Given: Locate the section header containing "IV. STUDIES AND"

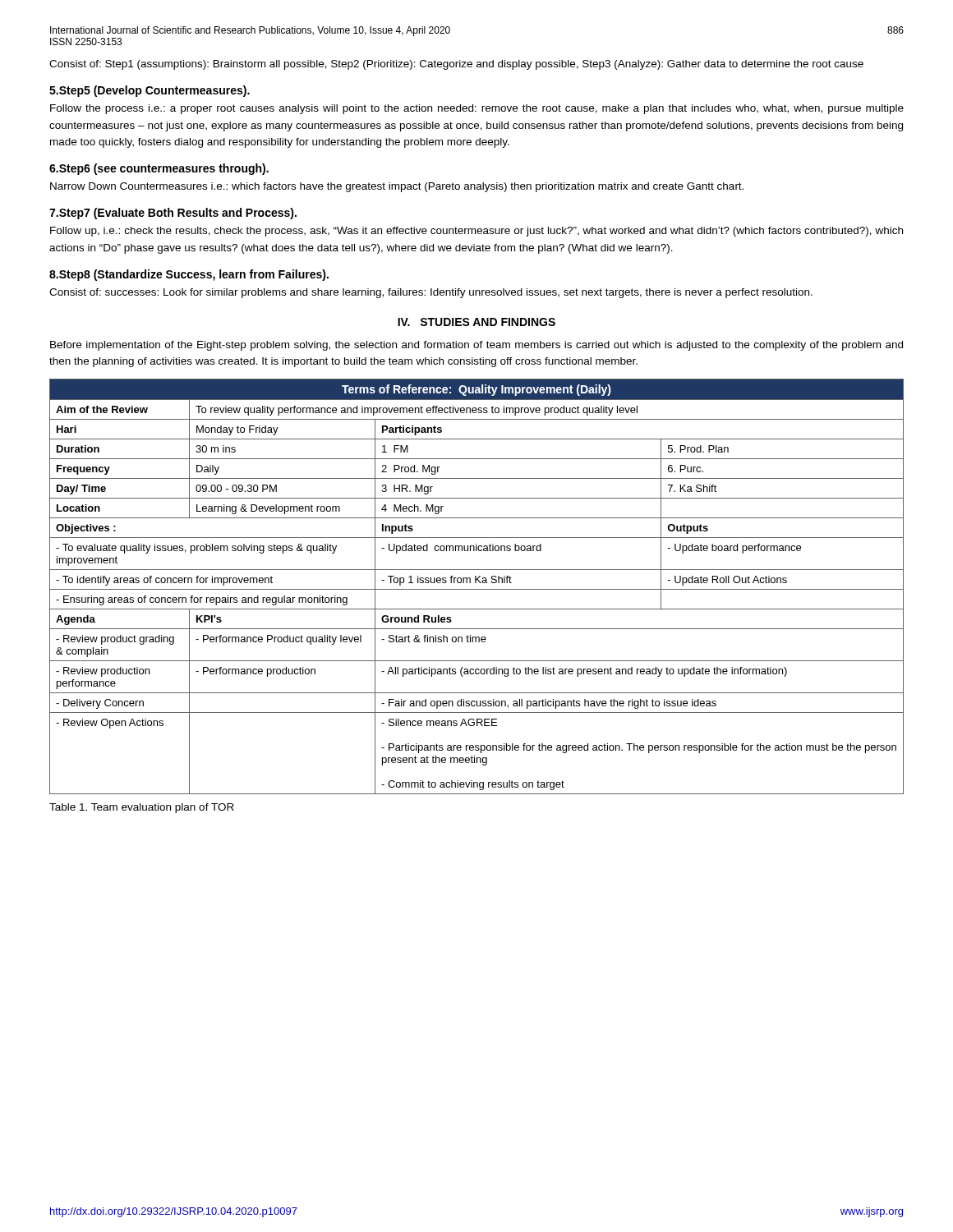Looking at the screenshot, I should [x=476, y=322].
